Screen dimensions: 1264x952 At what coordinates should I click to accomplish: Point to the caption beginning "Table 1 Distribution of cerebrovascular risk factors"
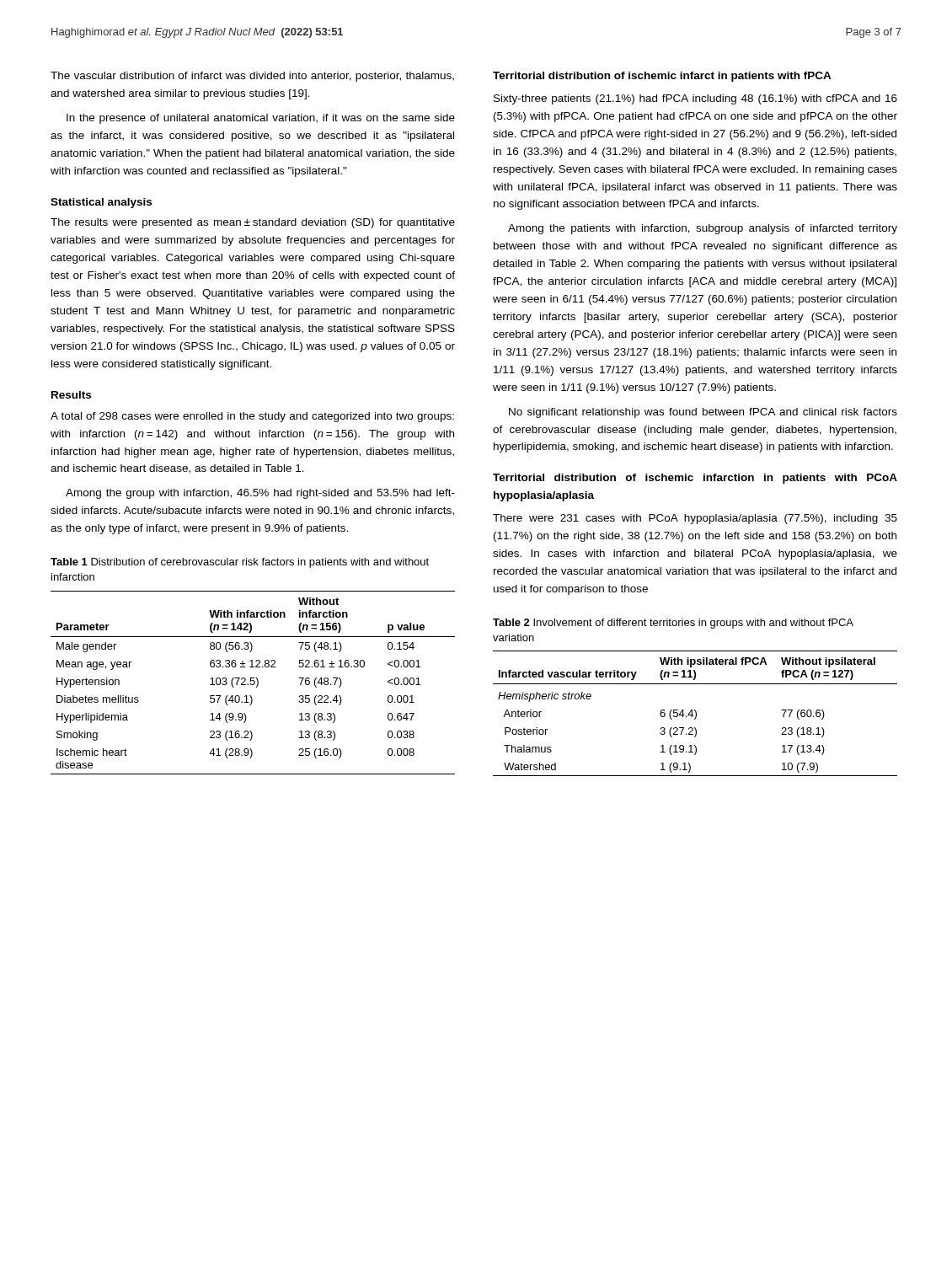[240, 569]
